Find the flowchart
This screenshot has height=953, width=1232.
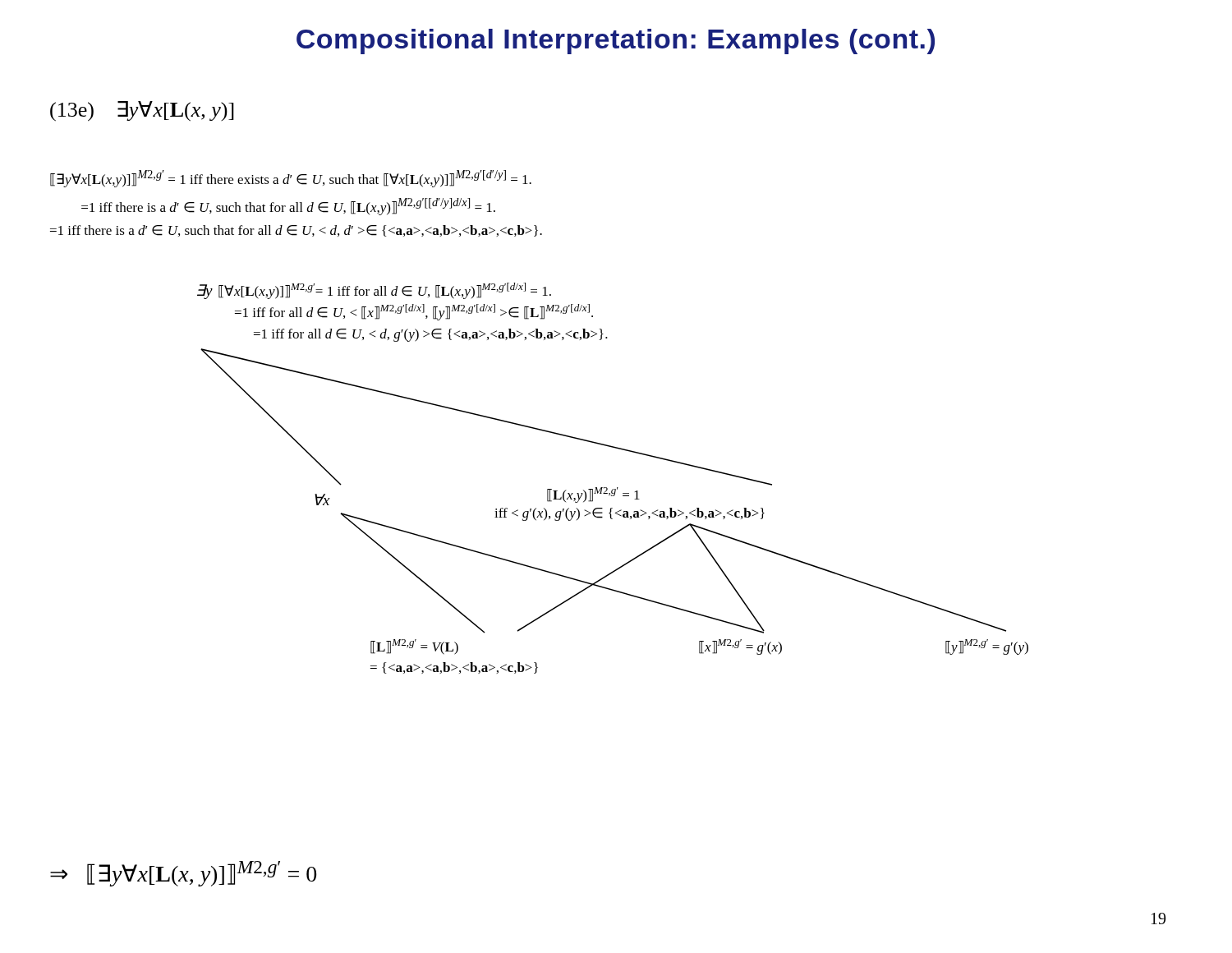tap(624, 509)
